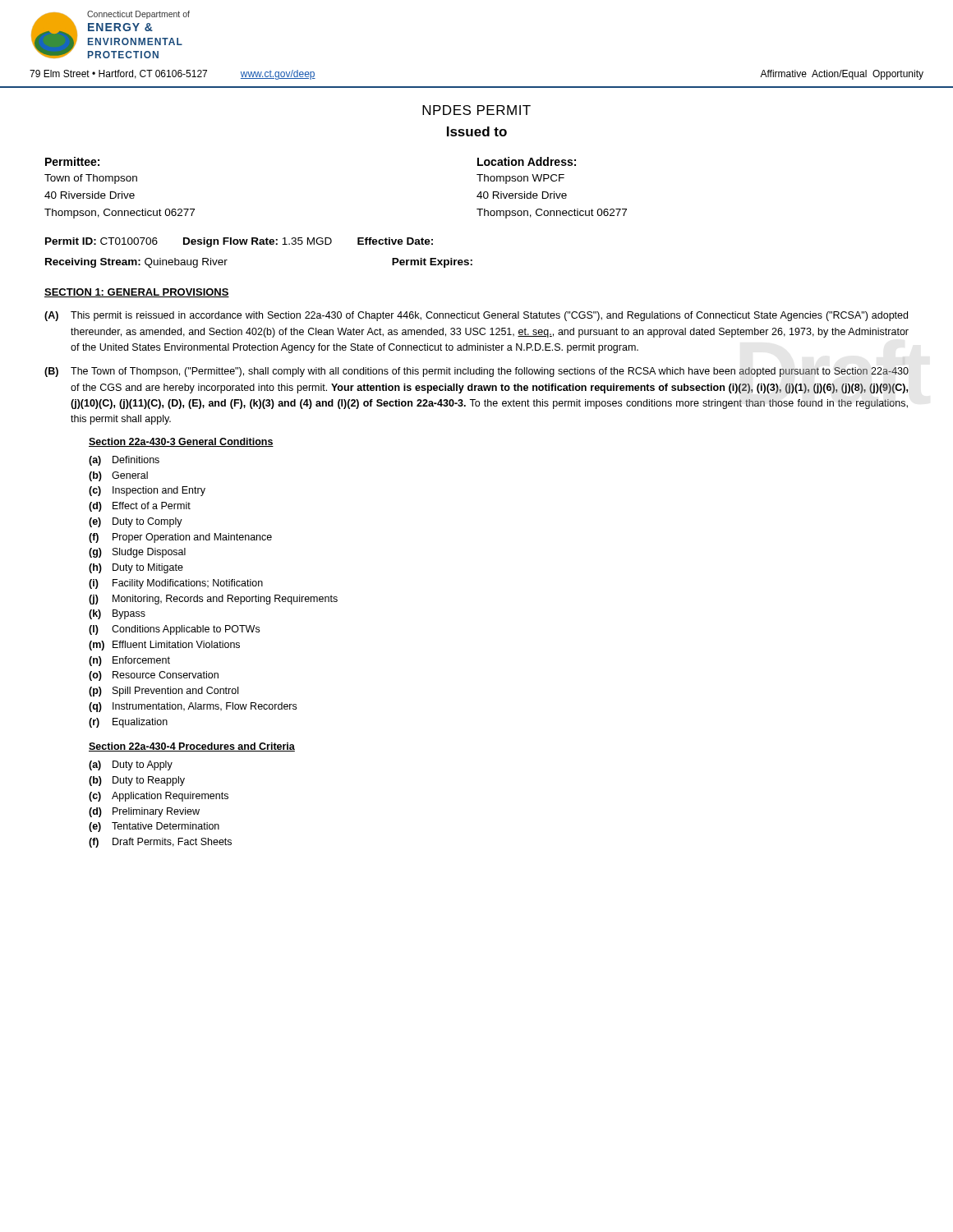Locate the section header that reads "Section 22a-430-3 General Conditions"
The height and width of the screenshot is (1232, 953).
pos(181,442)
